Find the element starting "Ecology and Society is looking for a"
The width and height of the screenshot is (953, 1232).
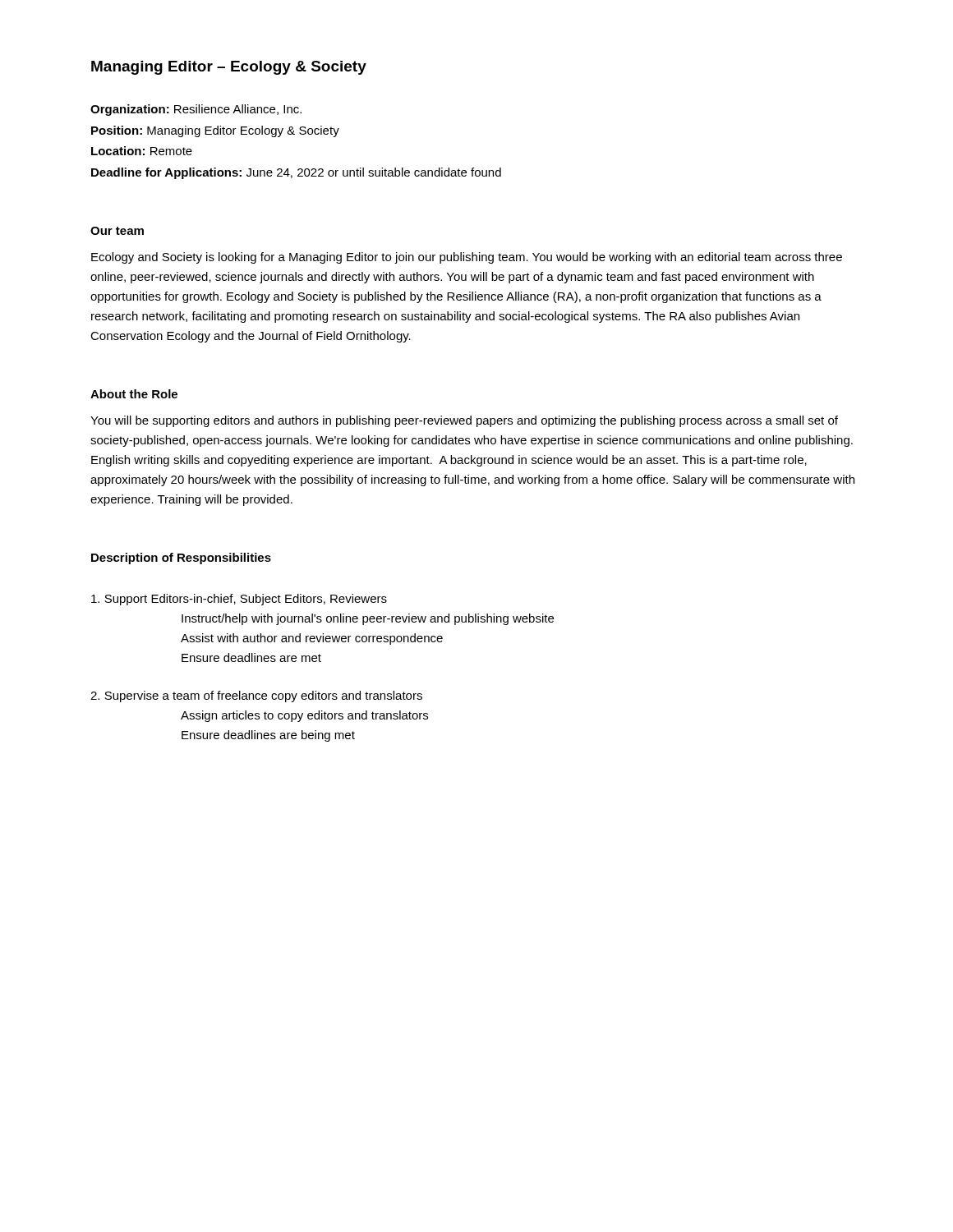click(x=466, y=296)
